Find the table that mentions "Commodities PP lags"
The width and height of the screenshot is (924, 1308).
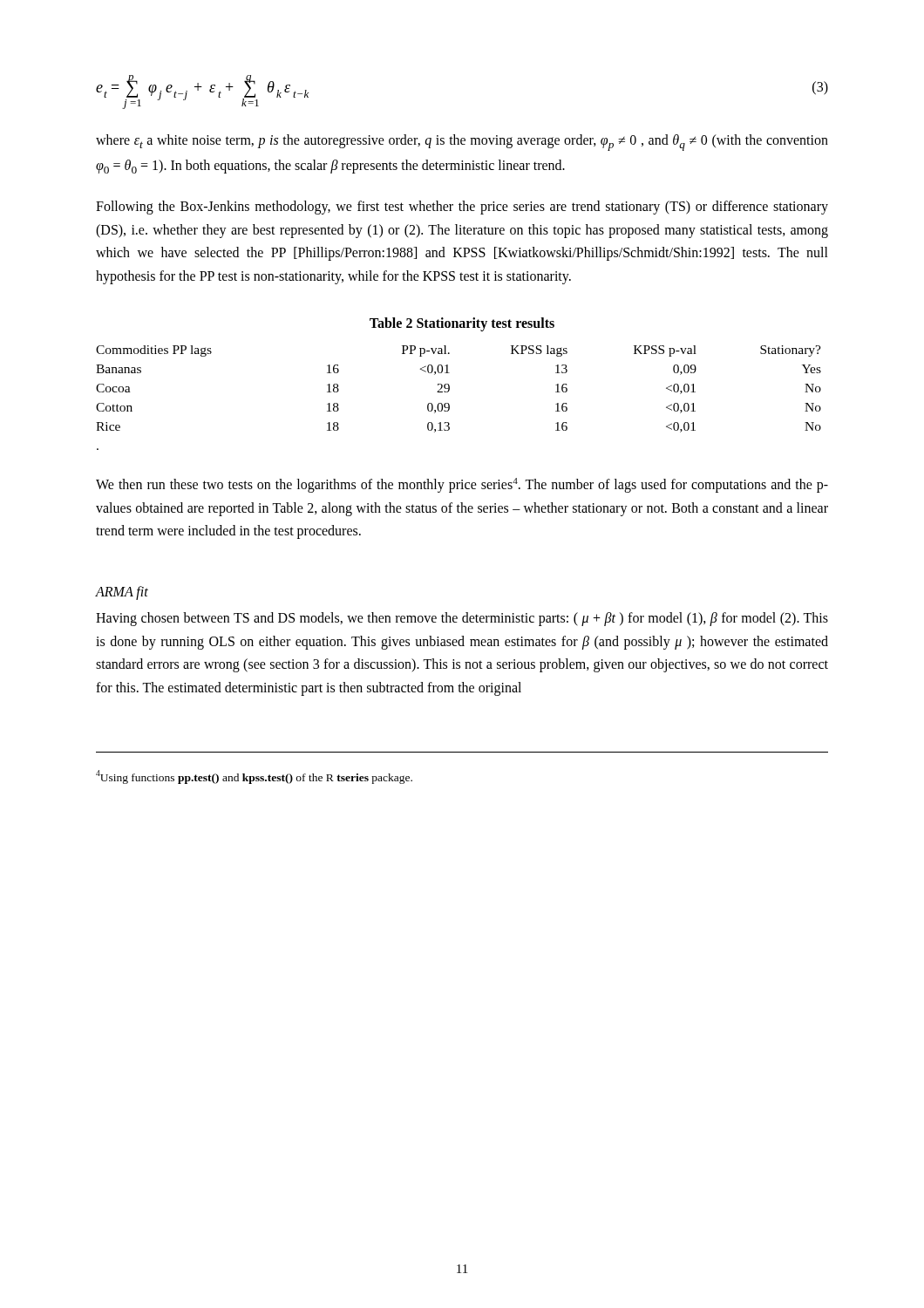tap(462, 398)
